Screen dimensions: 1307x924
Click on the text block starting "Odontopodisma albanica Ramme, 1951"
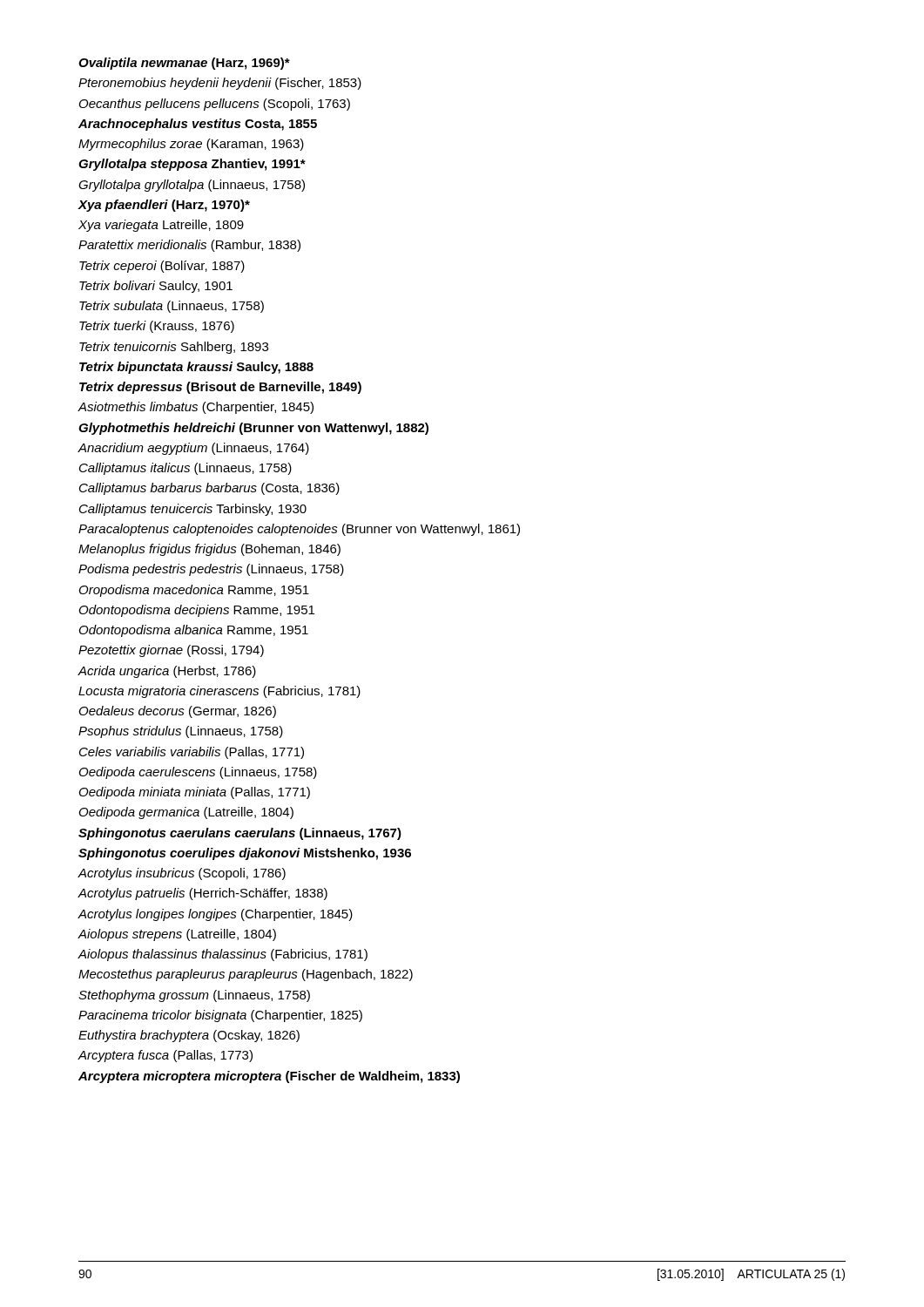pos(193,630)
